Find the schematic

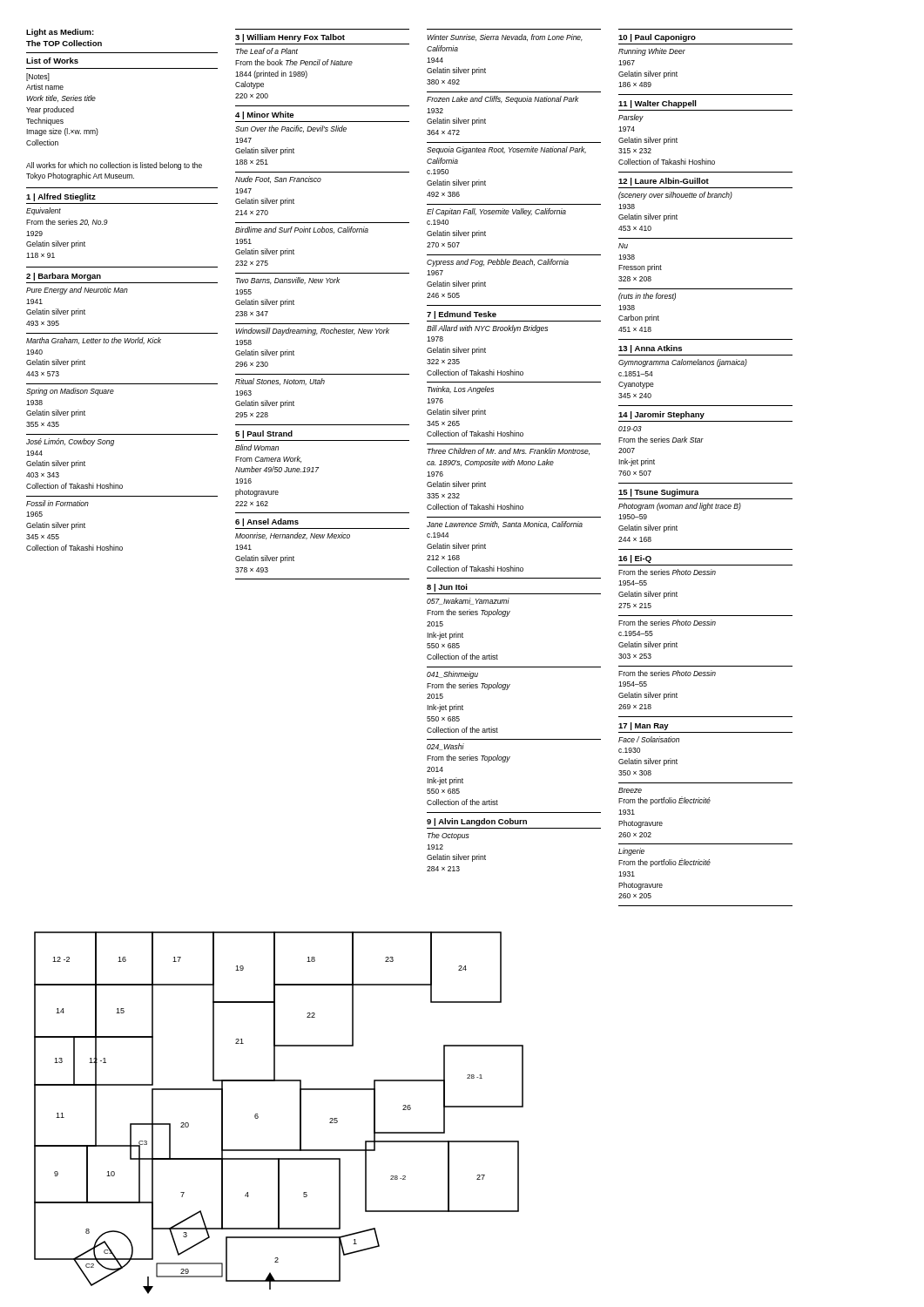tap(314, 1102)
